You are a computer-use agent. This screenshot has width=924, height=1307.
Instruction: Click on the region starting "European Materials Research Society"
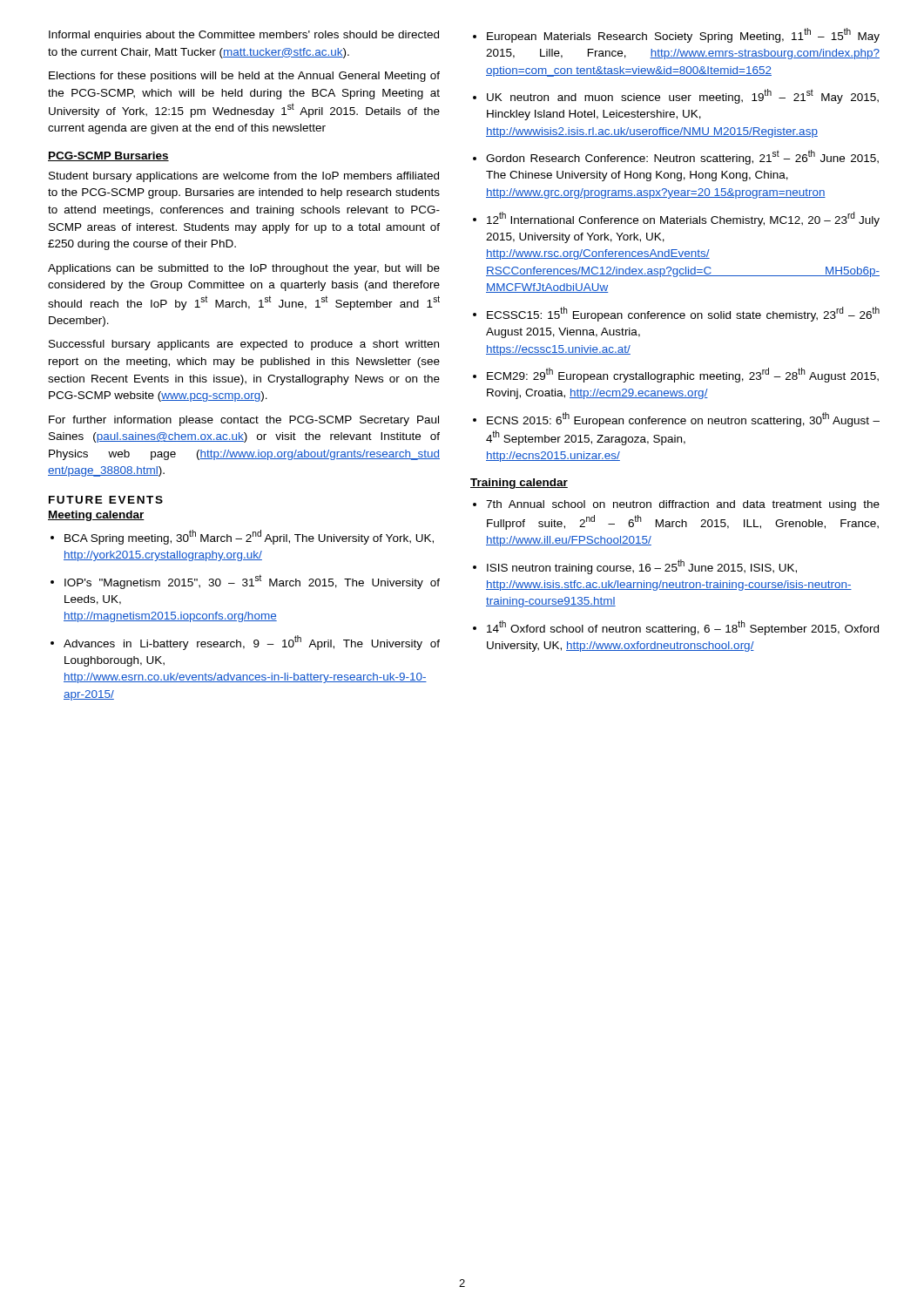(x=683, y=52)
